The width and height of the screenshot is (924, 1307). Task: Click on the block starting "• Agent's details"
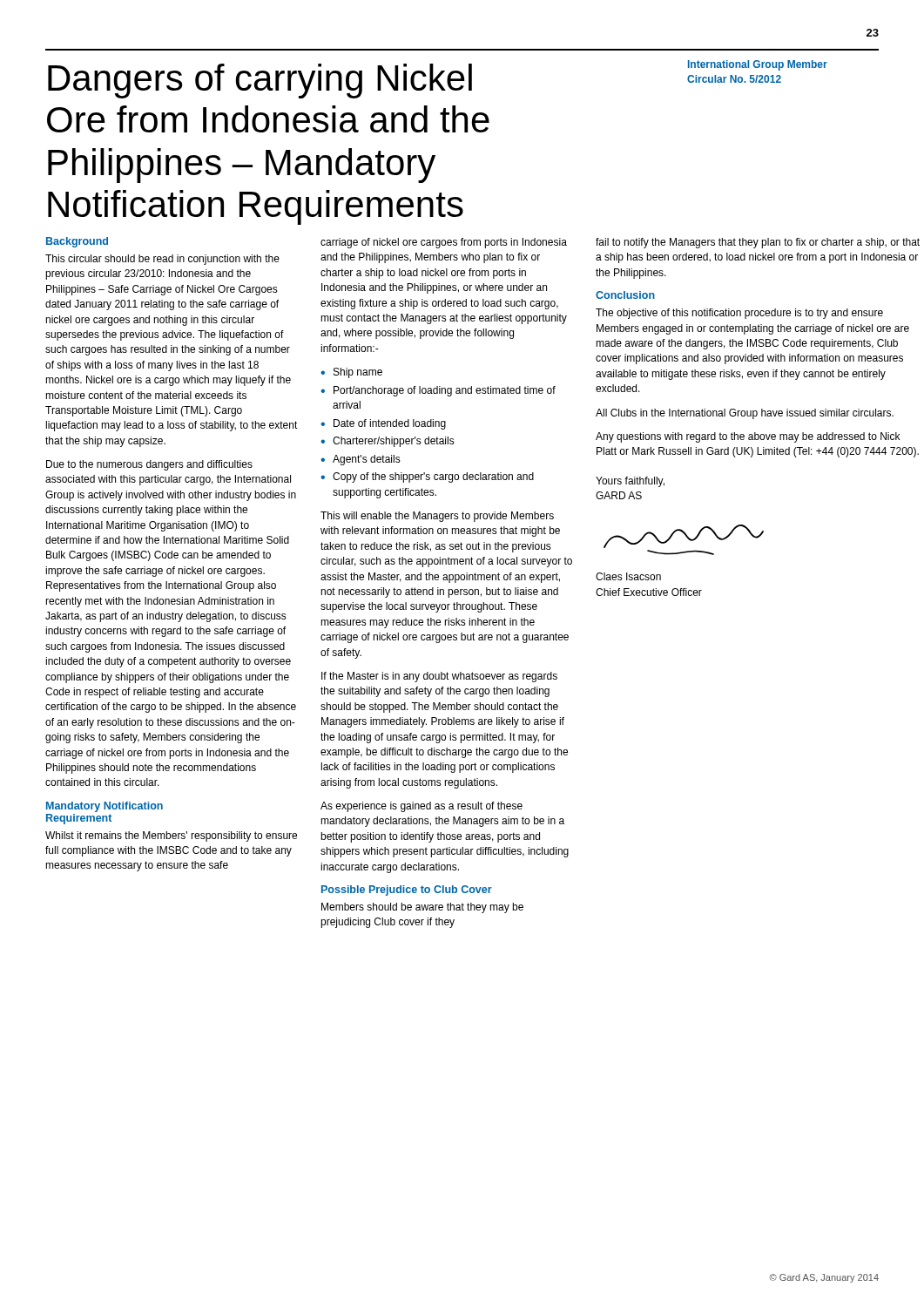point(361,460)
